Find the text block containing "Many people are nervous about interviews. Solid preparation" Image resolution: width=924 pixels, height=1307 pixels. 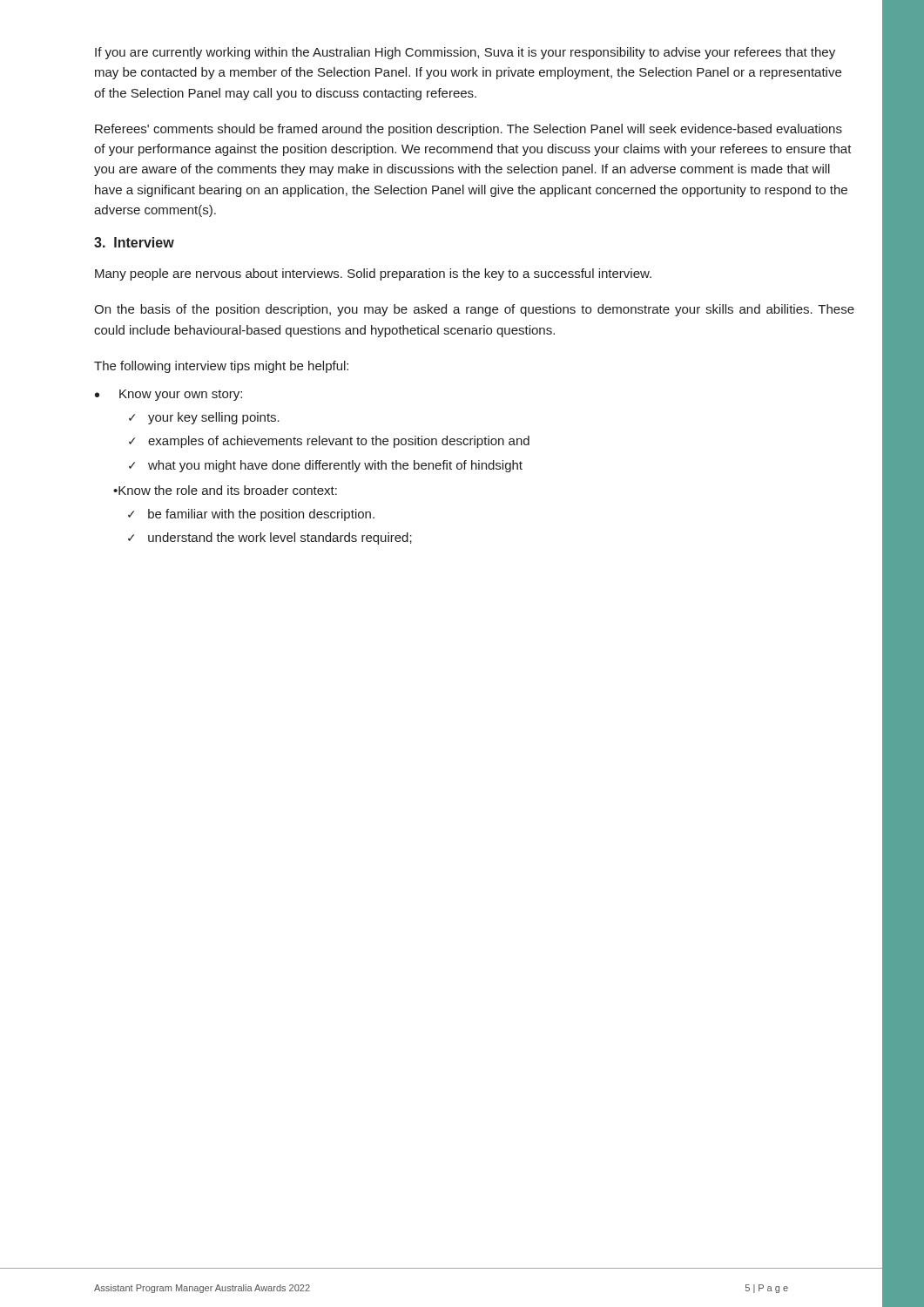(373, 273)
